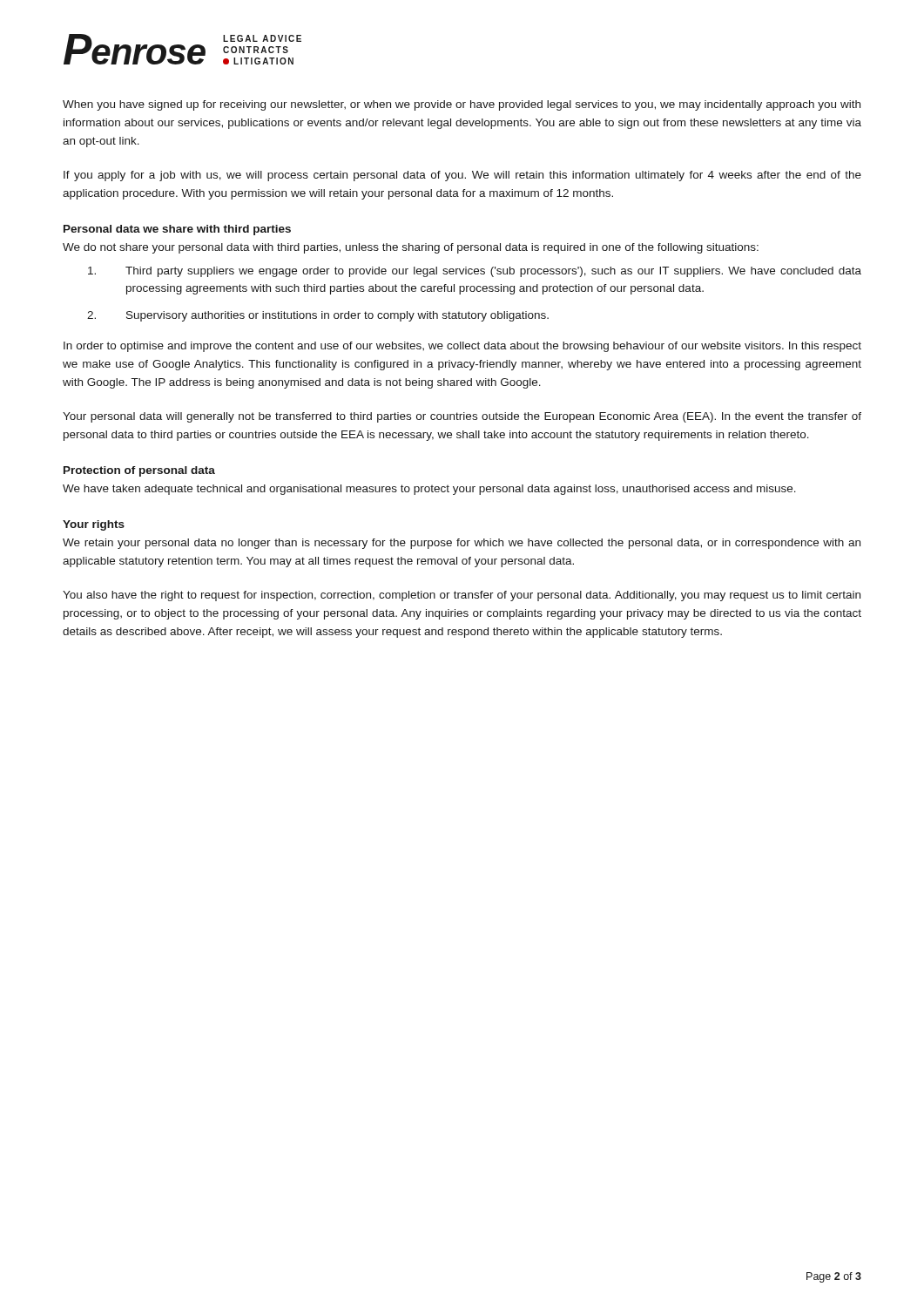Click on the text starting "If you apply for a job with us,"
The image size is (924, 1307).
[462, 184]
